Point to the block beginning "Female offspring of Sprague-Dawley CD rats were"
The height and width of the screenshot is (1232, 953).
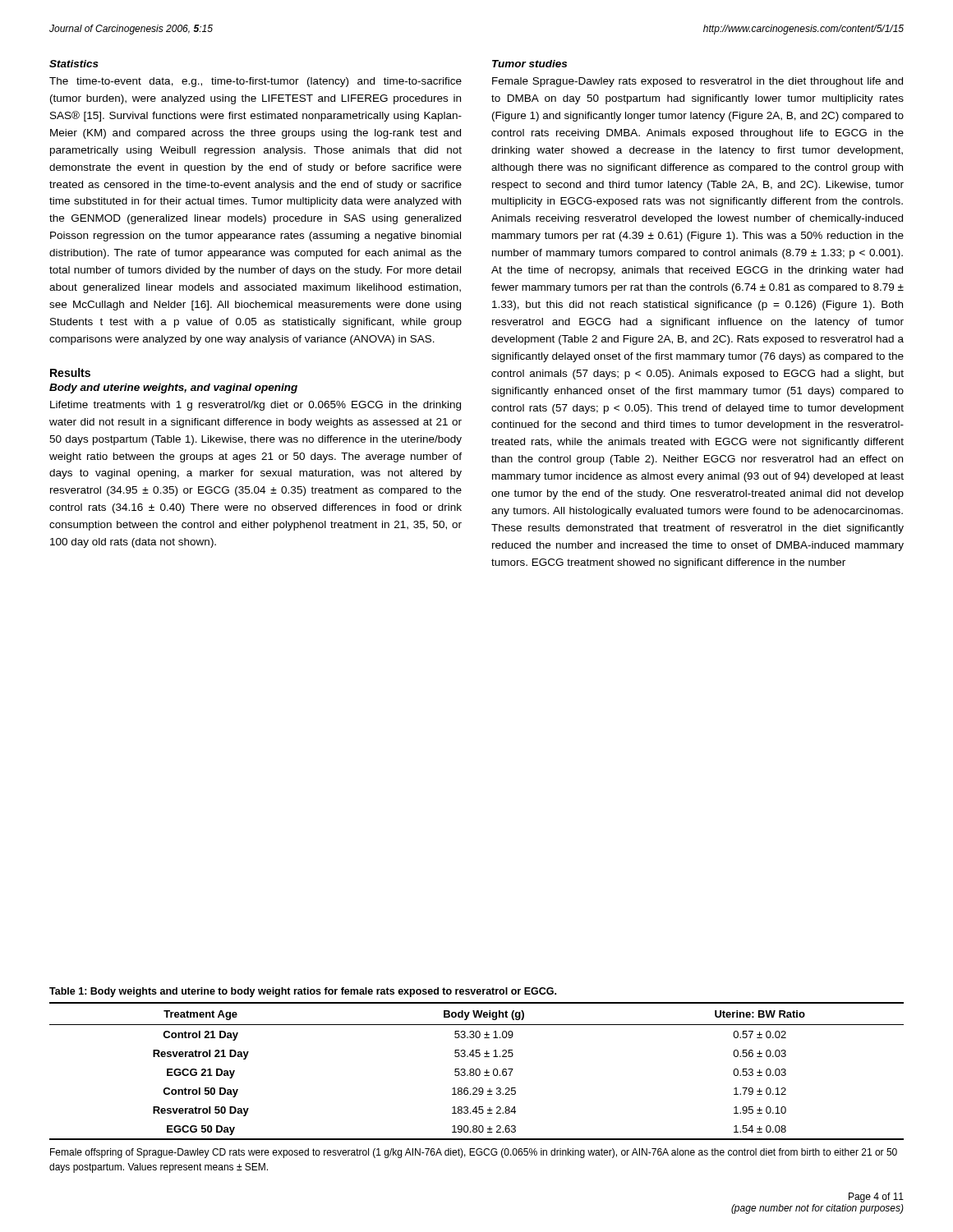[x=473, y=1160]
